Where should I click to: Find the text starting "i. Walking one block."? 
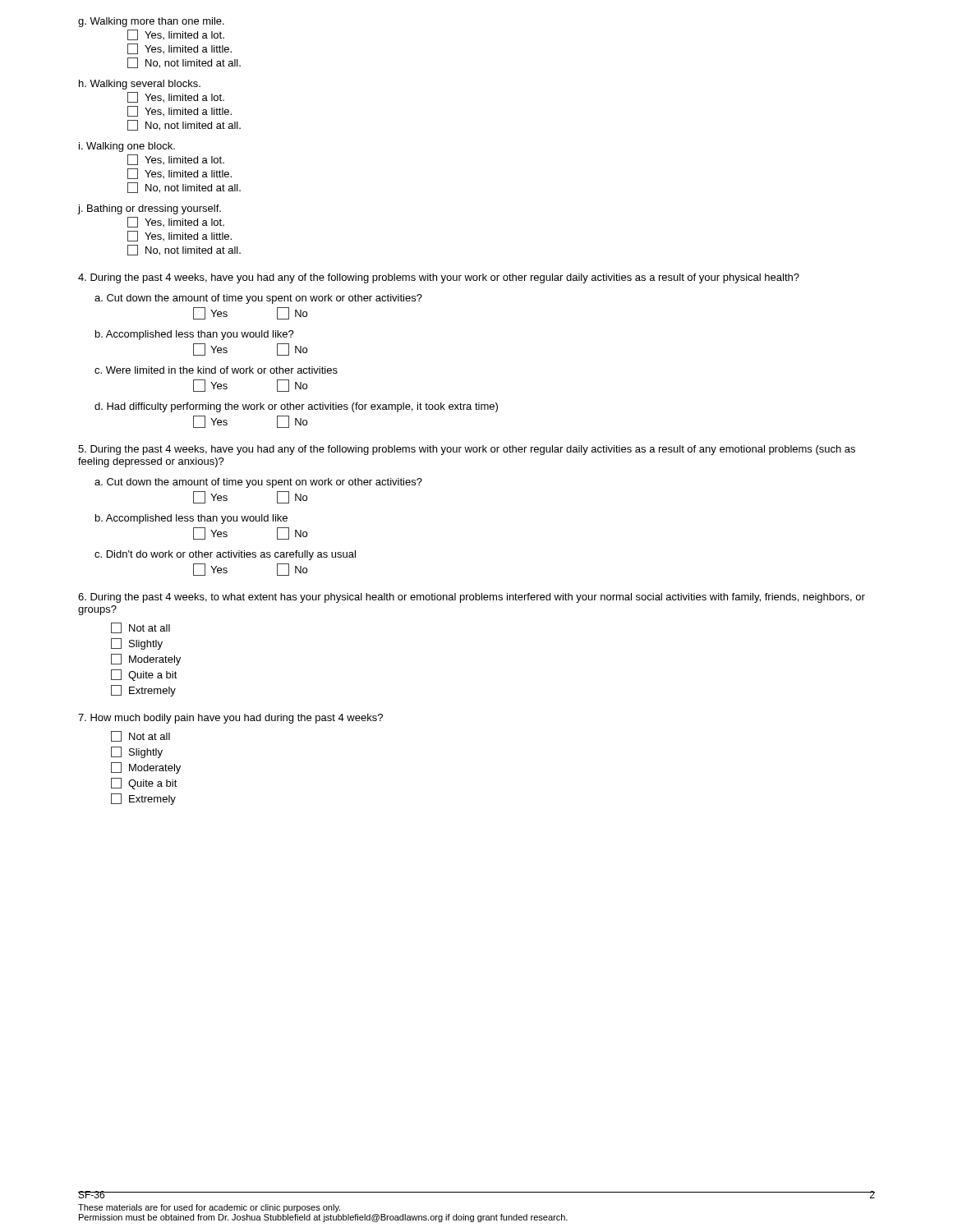tap(127, 147)
